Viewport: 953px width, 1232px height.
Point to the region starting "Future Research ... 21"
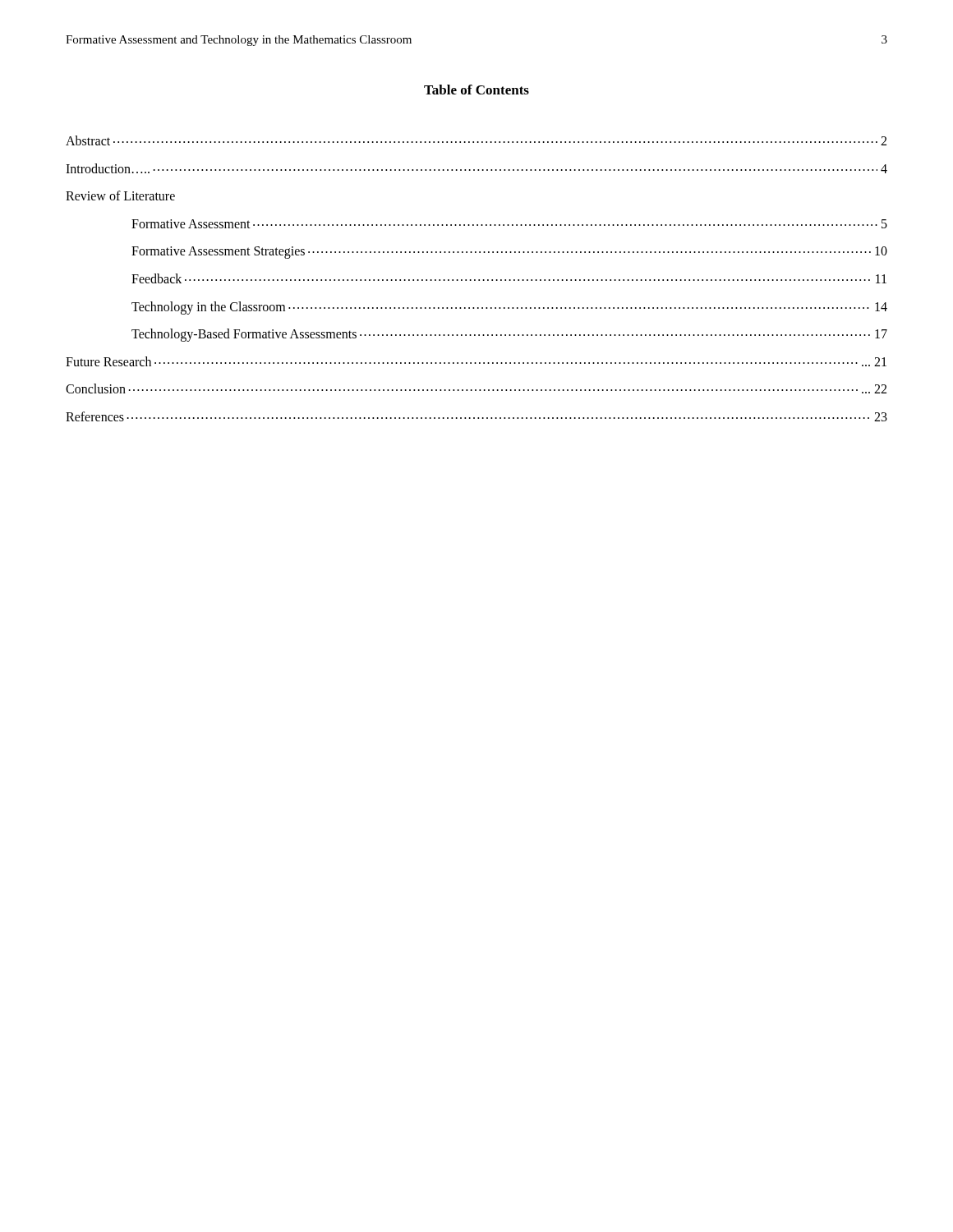pyautogui.click(x=476, y=362)
